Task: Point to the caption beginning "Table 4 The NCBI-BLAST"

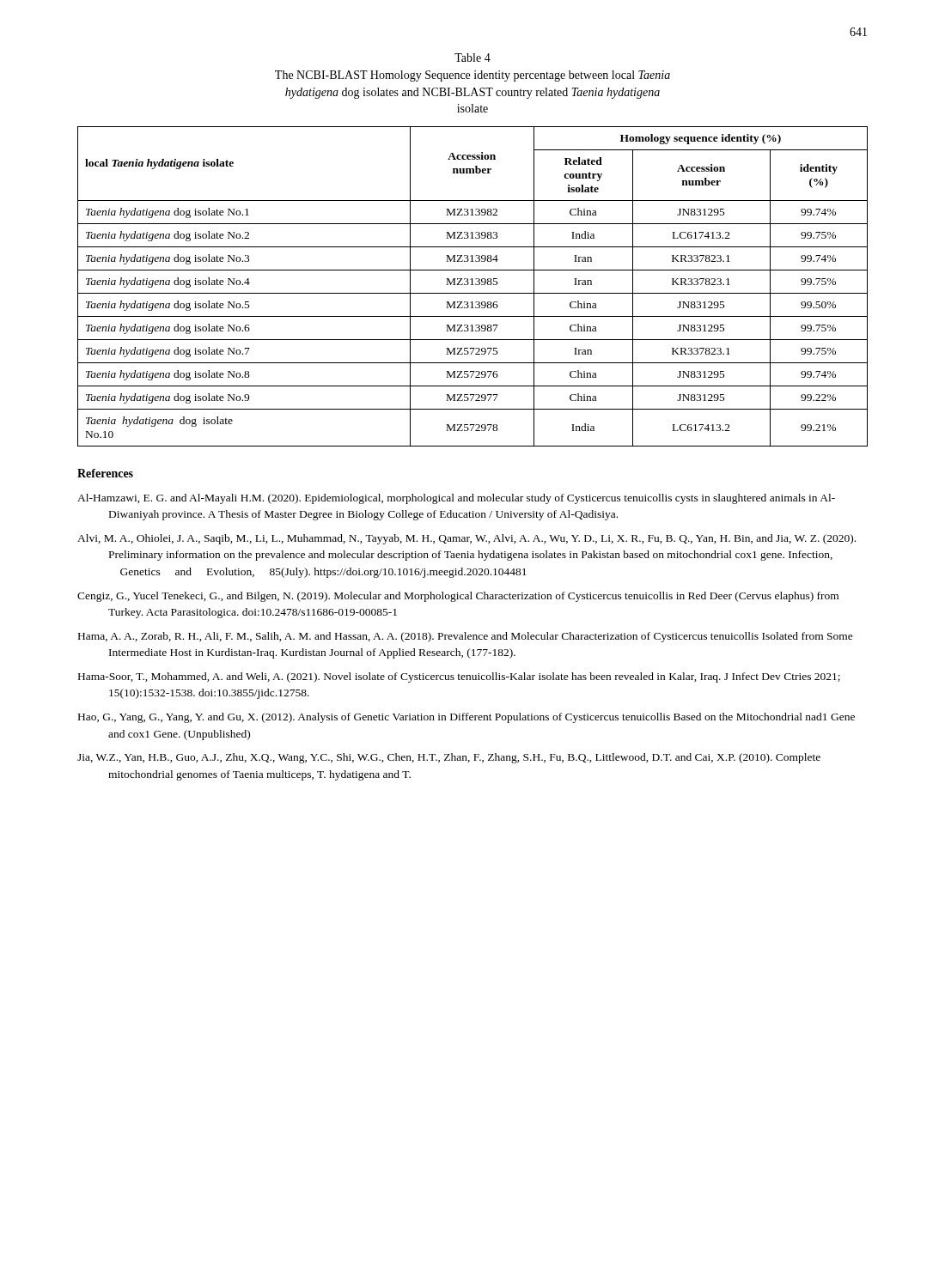Action: point(472,84)
